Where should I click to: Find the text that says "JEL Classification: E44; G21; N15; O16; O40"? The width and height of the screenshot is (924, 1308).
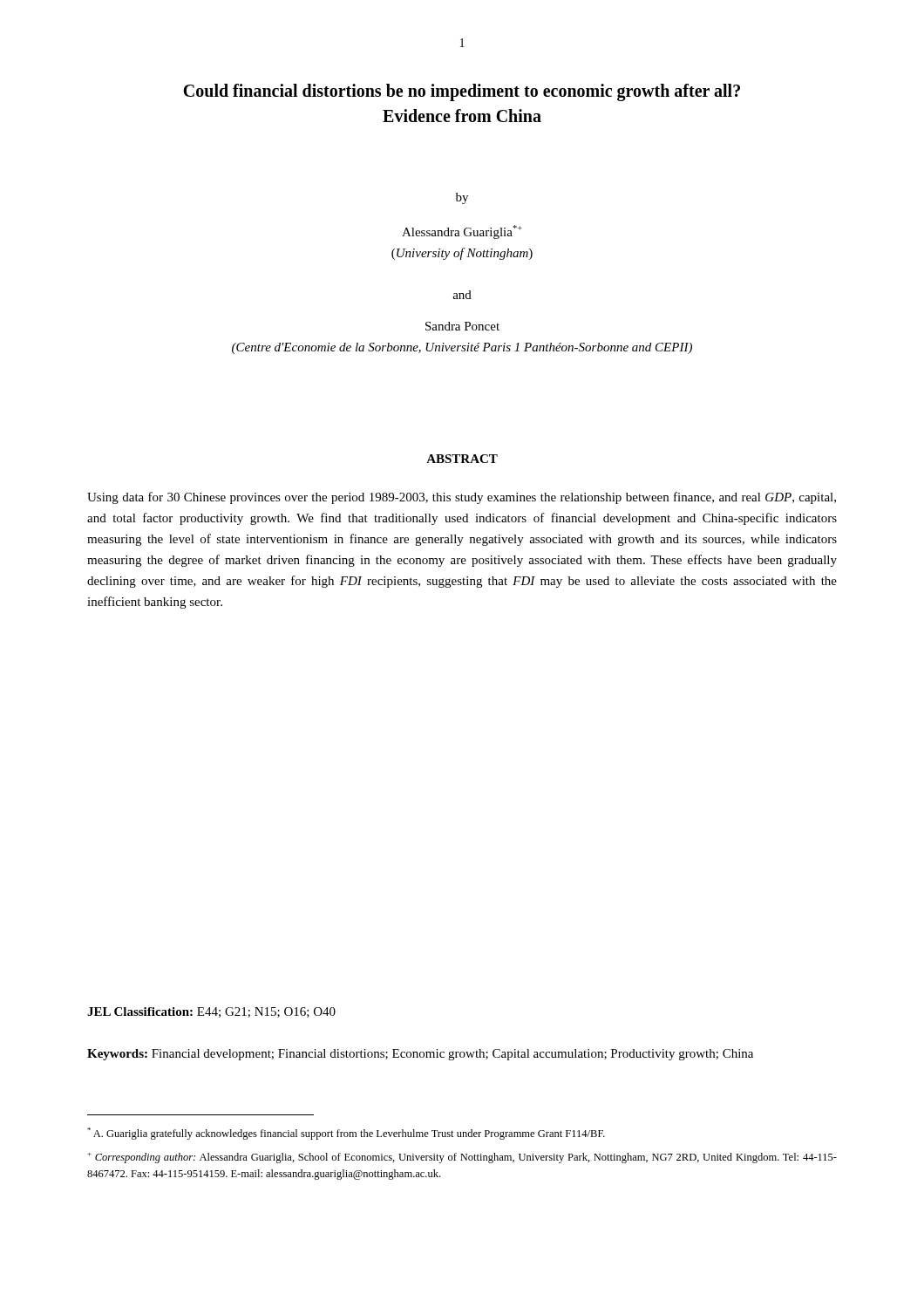[x=211, y=1012]
